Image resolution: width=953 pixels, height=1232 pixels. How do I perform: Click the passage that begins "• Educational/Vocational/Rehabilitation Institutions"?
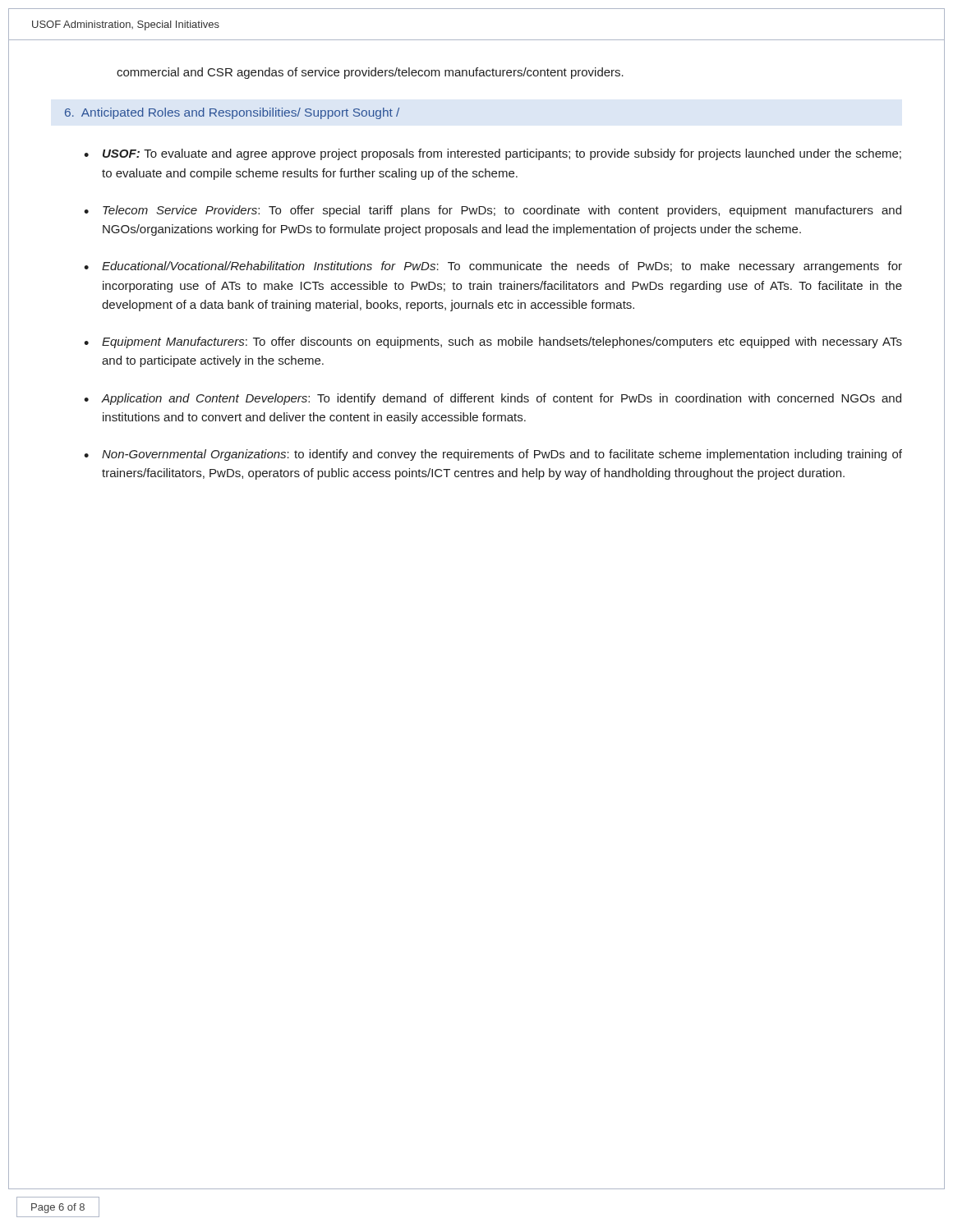coord(493,285)
